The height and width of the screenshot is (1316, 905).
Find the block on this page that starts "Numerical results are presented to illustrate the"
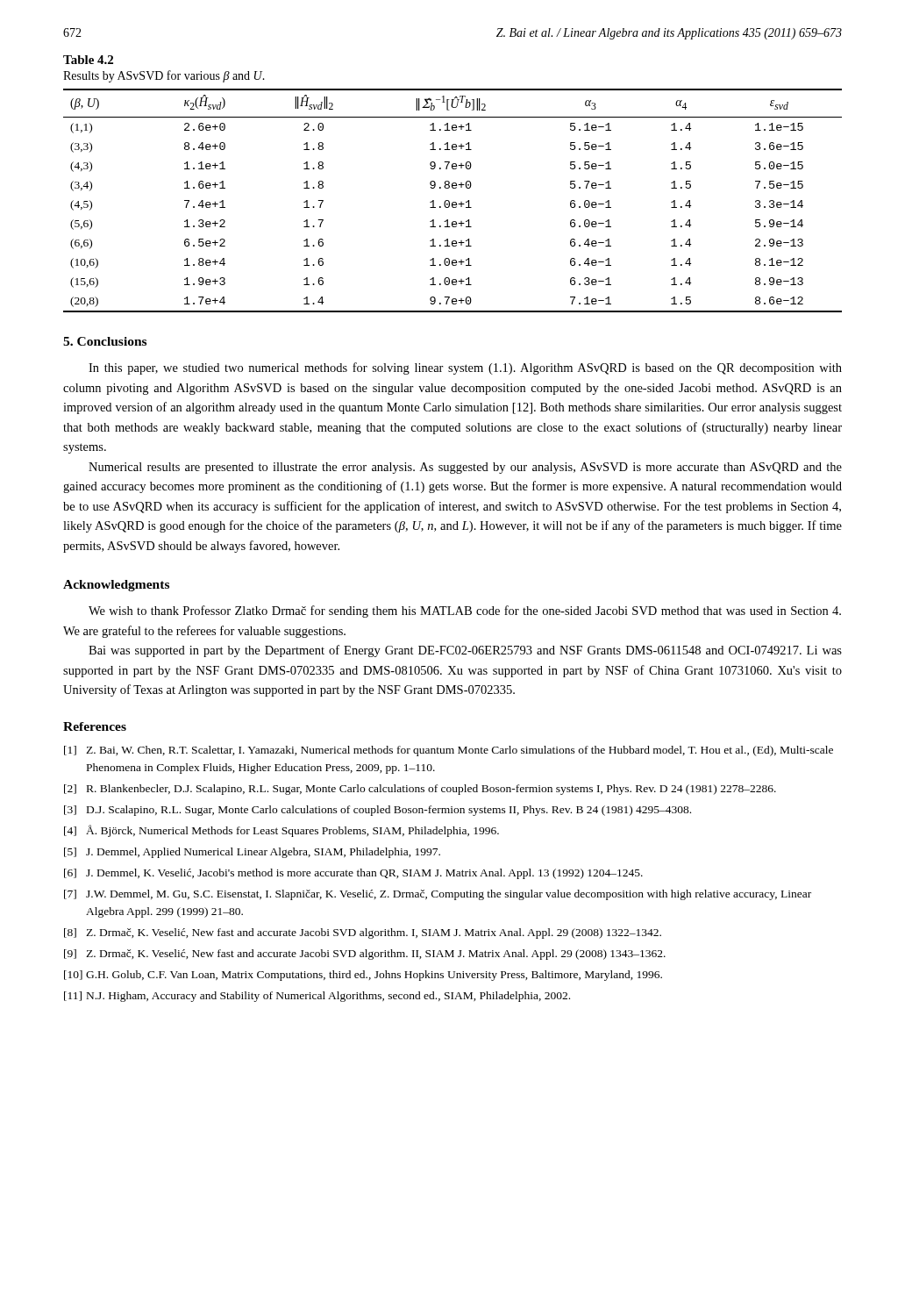452,506
